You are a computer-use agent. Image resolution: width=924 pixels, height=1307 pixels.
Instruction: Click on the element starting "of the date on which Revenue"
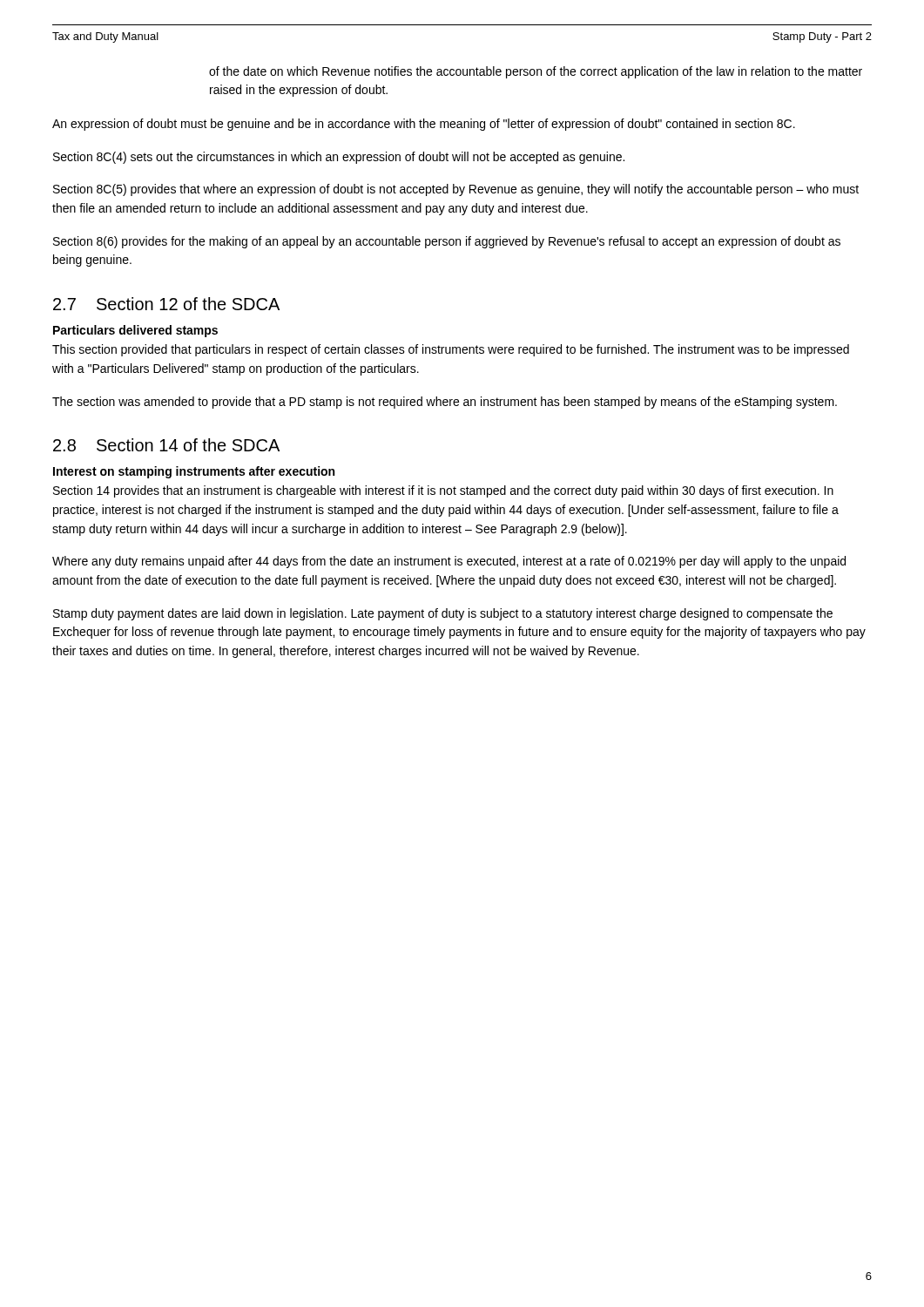coord(536,81)
